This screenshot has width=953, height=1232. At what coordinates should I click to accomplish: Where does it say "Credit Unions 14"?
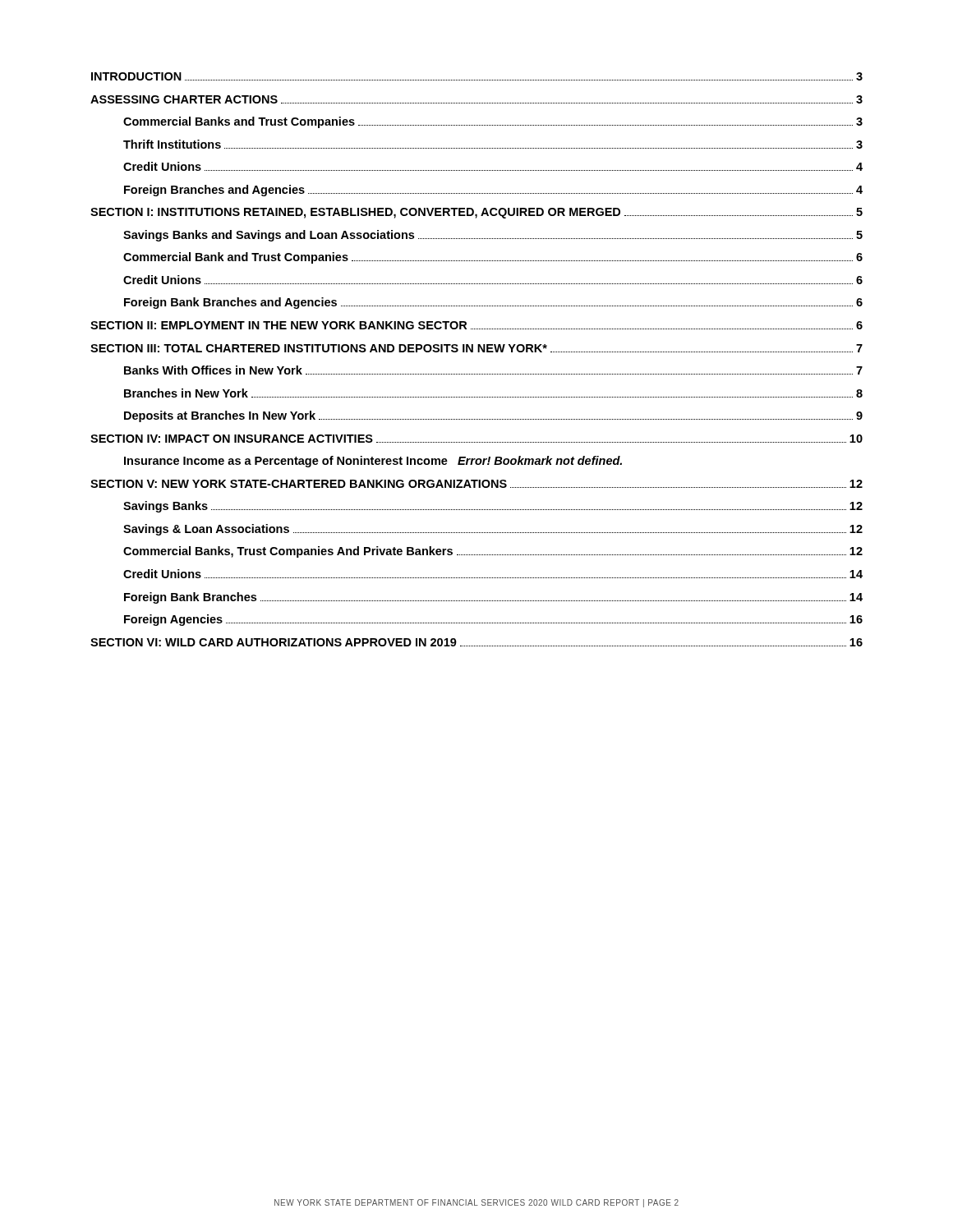476,575
